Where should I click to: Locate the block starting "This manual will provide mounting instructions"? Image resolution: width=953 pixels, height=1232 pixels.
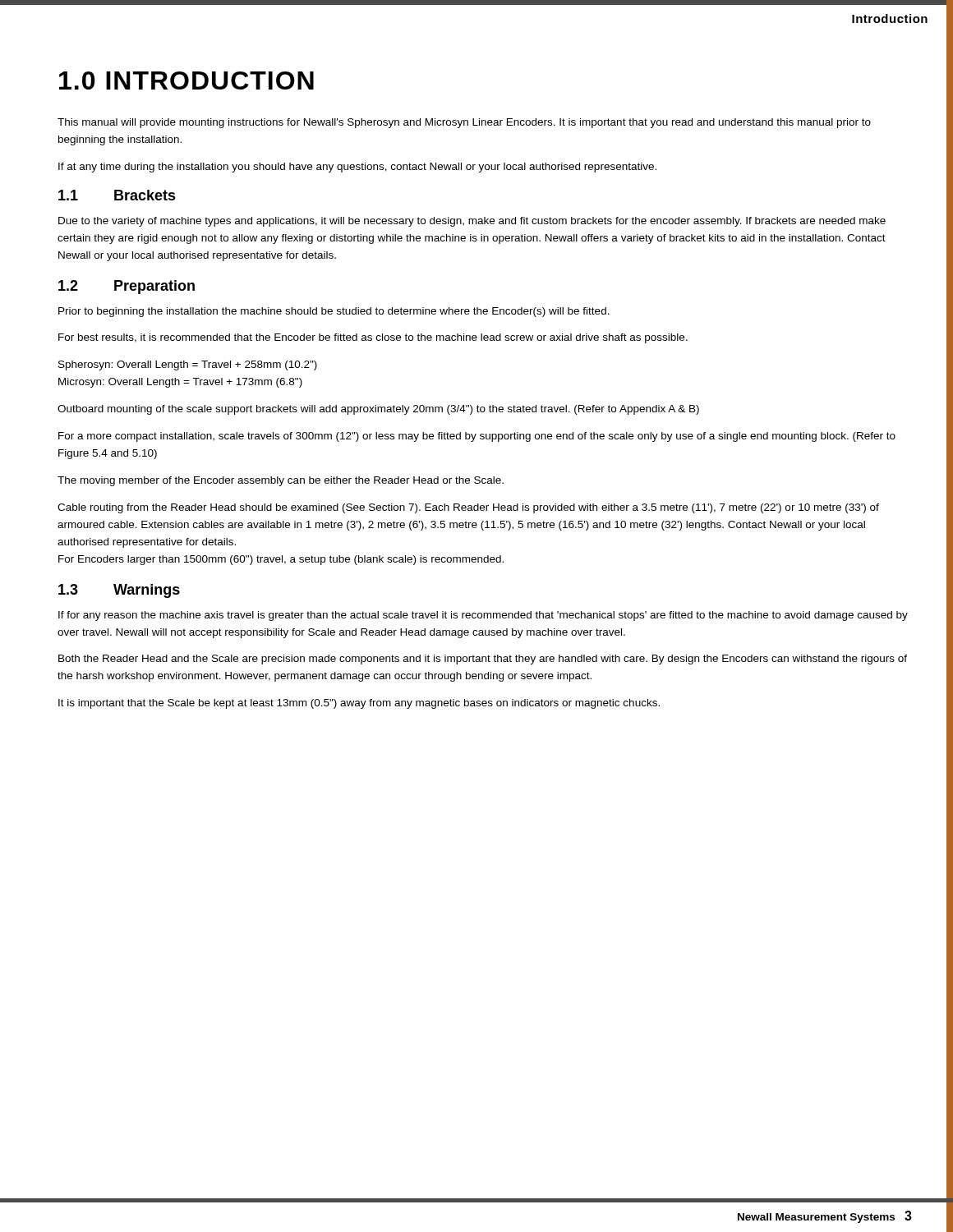click(x=464, y=131)
